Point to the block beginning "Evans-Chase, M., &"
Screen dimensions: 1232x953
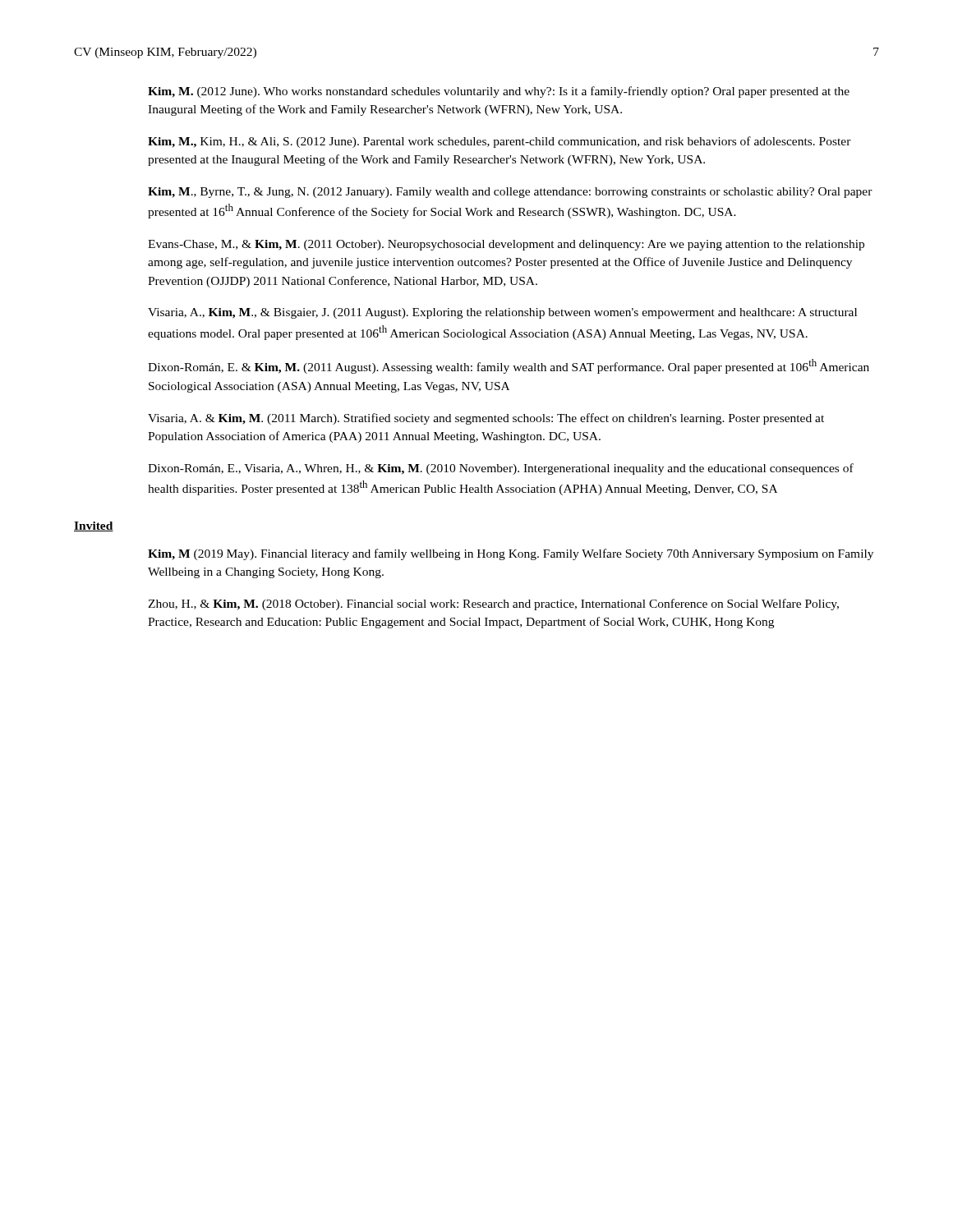pyautogui.click(x=506, y=262)
